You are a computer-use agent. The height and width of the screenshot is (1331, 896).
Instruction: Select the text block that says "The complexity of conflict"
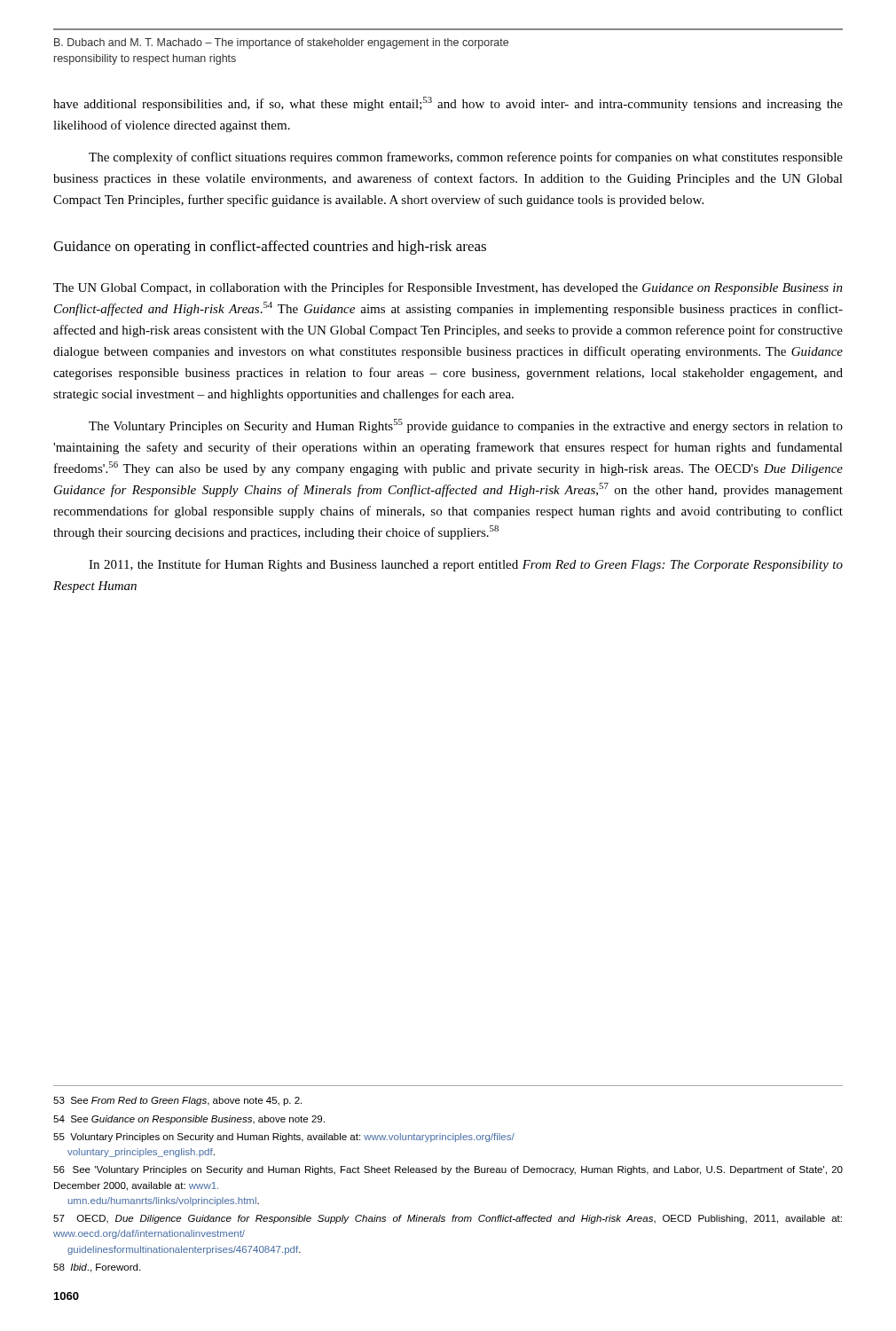pyautogui.click(x=448, y=178)
